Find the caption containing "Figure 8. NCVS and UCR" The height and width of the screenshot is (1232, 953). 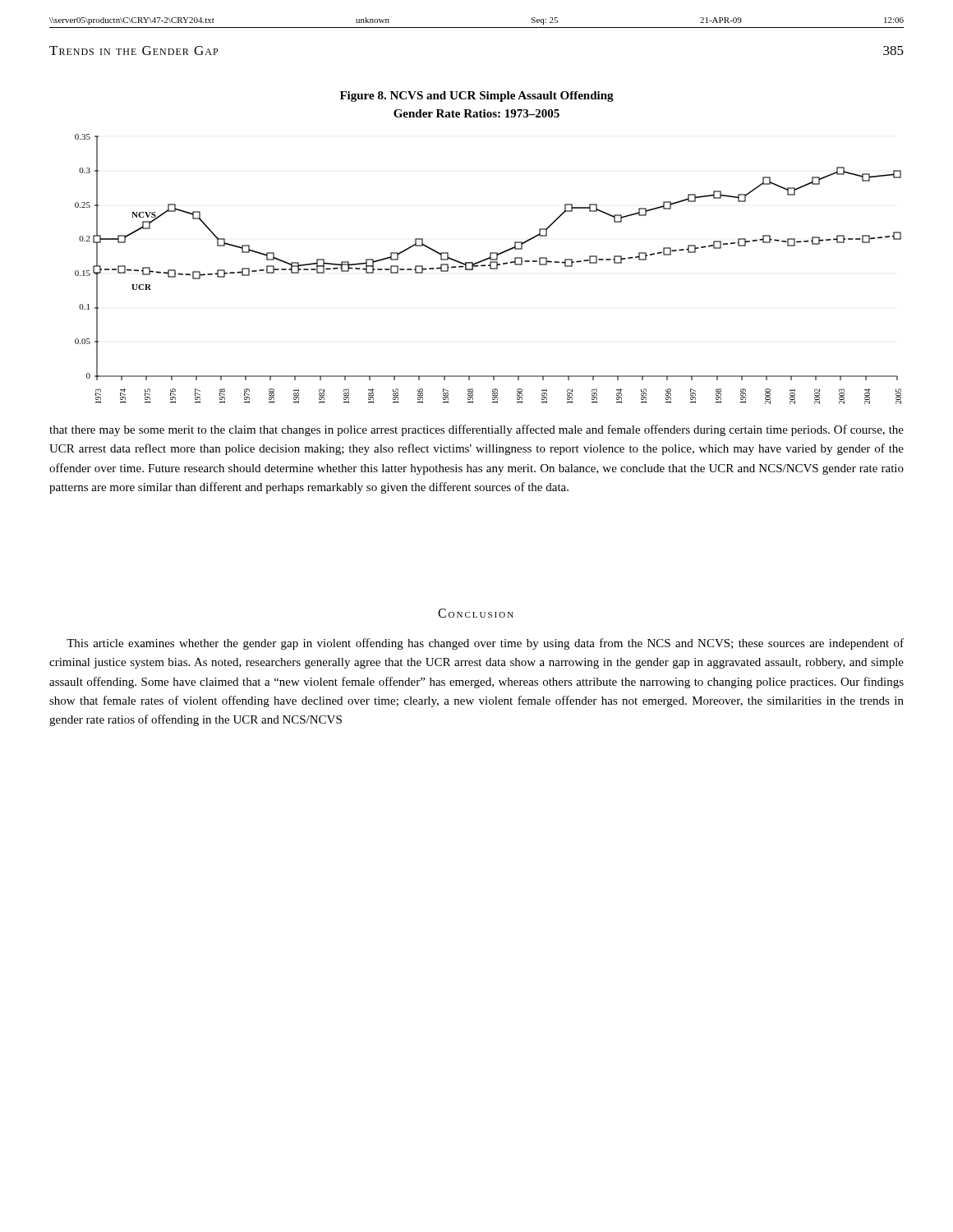pos(476,104)
